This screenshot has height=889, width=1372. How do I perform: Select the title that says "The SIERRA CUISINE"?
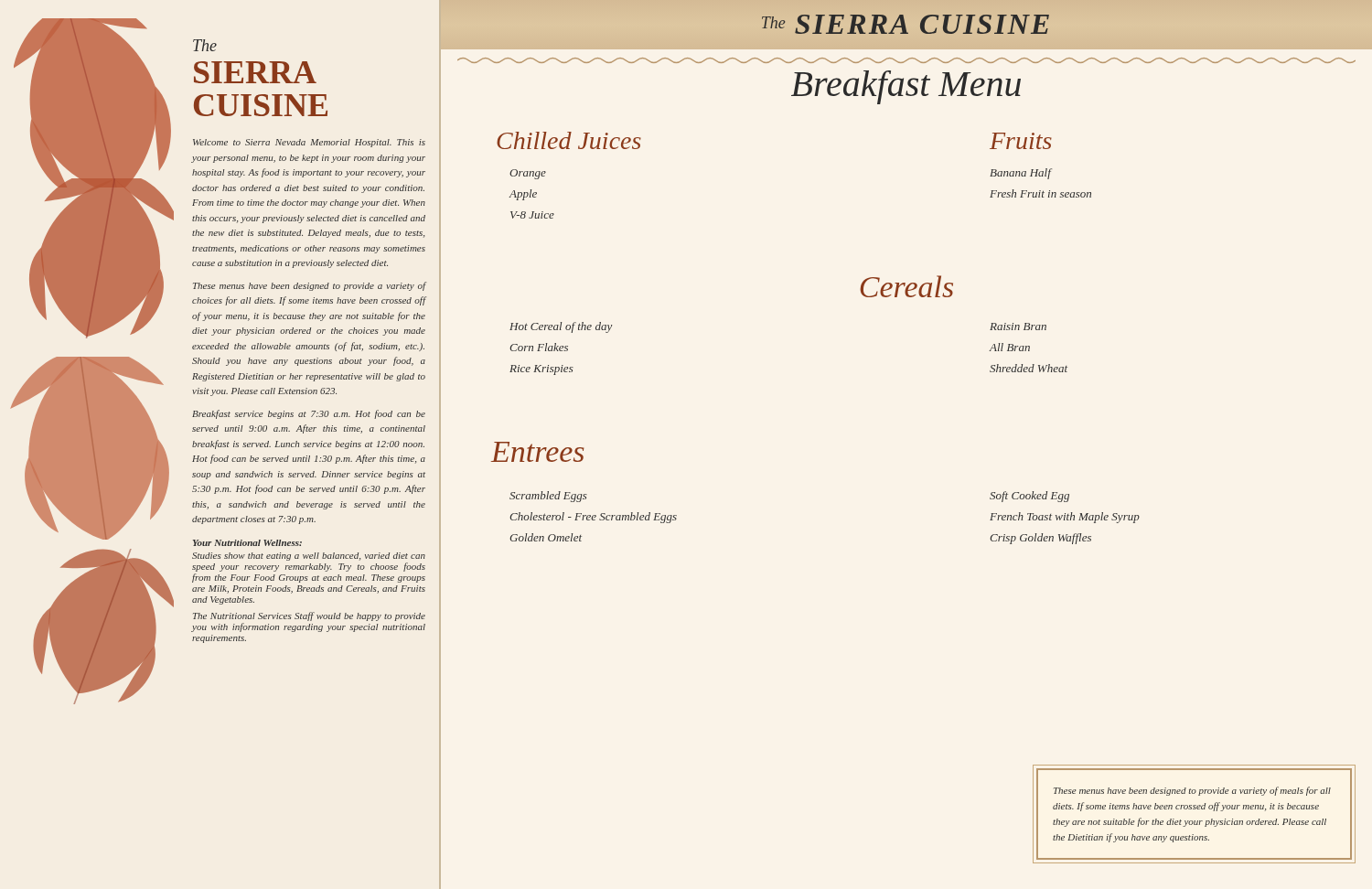[x=906, y=24]
